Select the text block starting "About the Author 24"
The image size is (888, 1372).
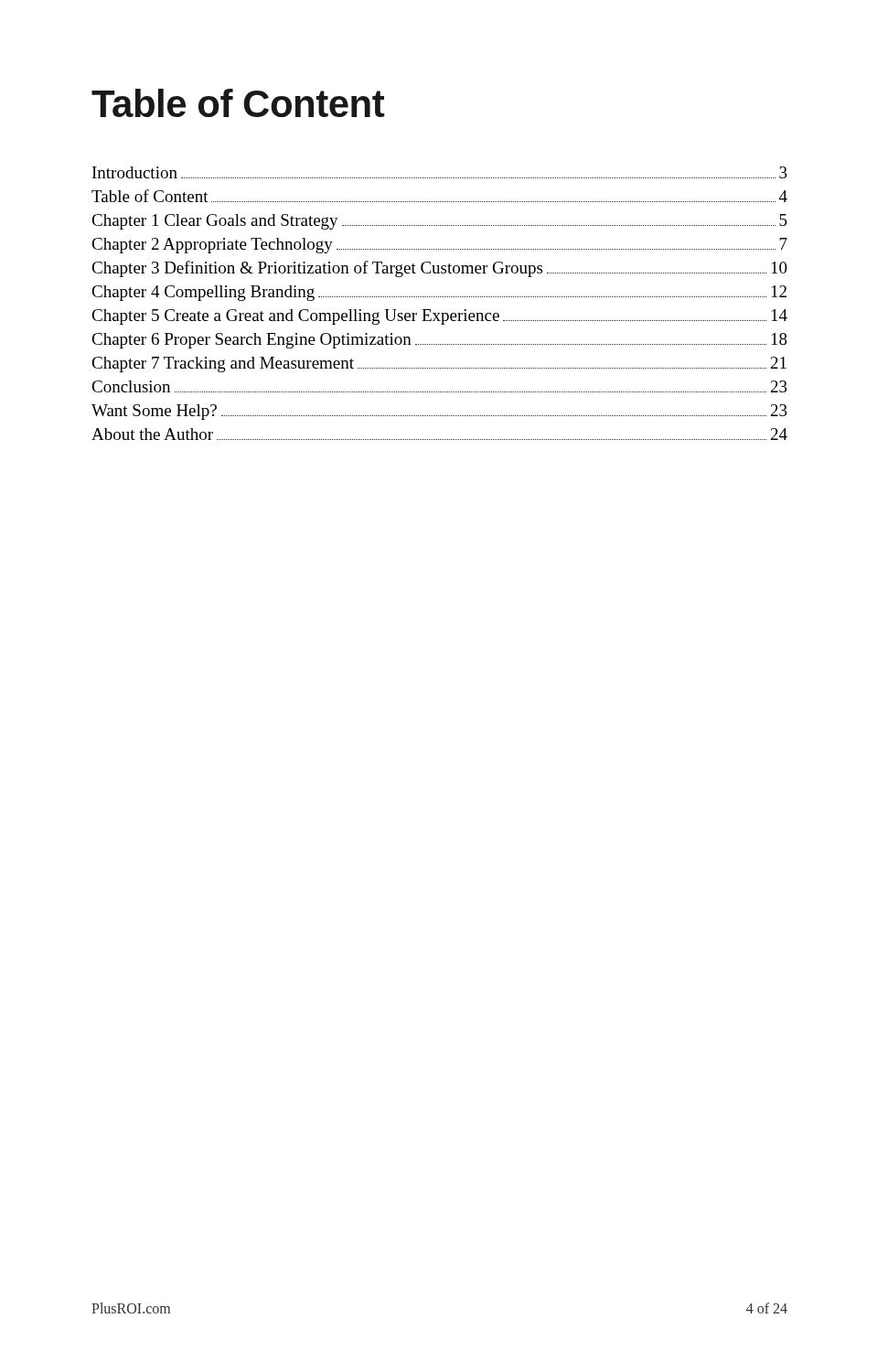pos(439,434)
